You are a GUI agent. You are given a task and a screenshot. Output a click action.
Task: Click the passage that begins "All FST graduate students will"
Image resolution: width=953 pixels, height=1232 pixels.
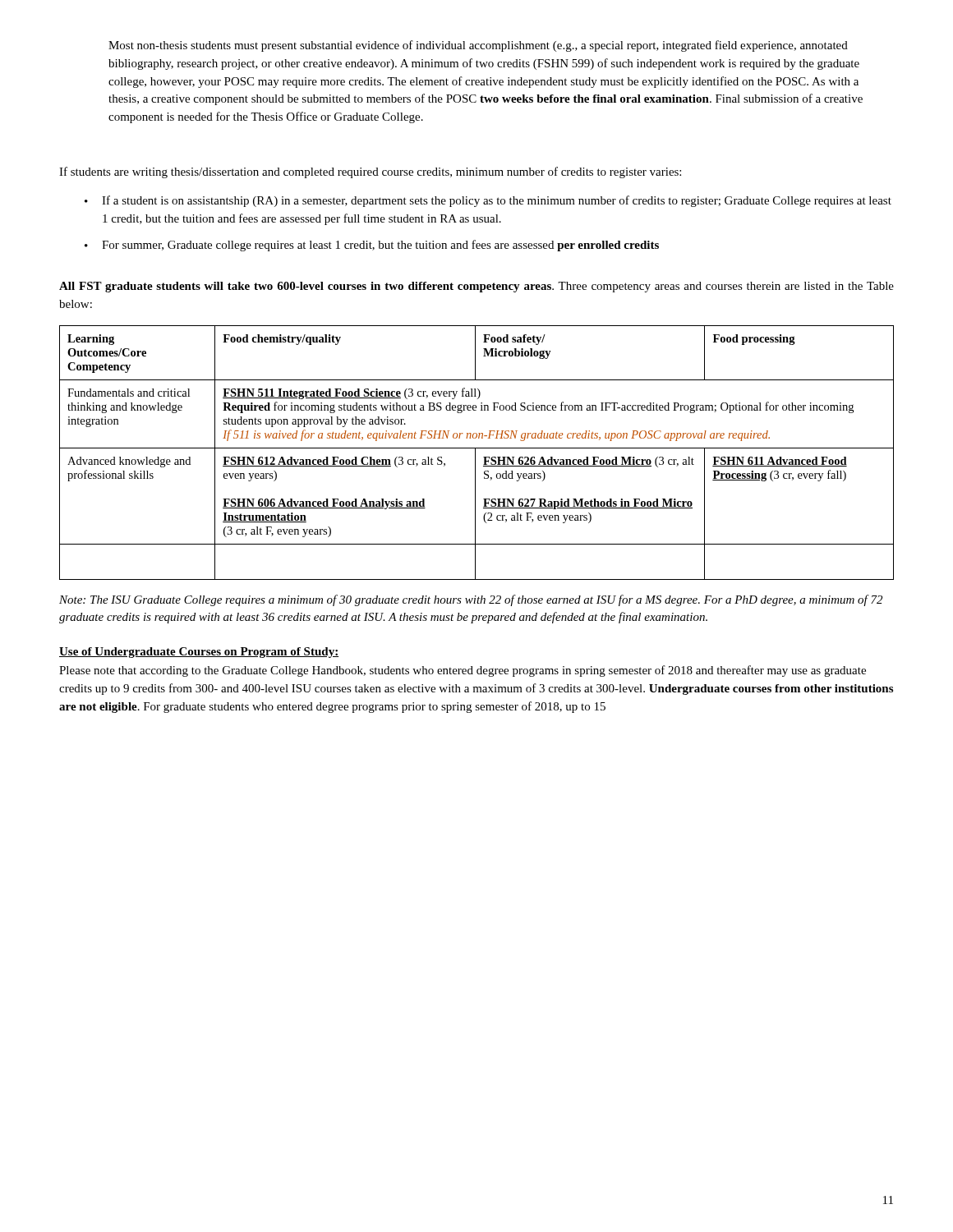(476, 295)
